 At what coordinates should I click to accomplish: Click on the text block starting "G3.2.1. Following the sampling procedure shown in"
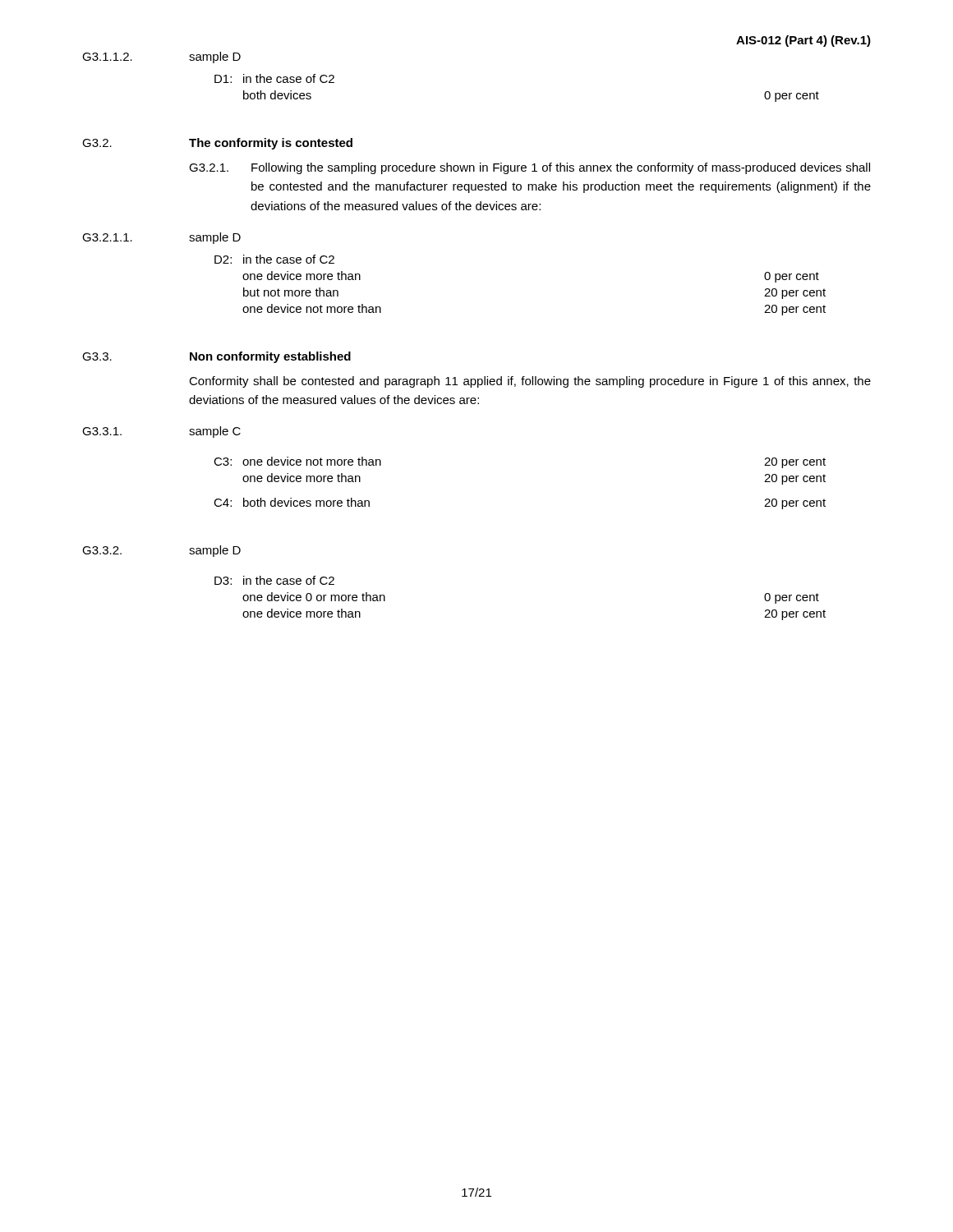pyautogui.click(x=530, y=186)
